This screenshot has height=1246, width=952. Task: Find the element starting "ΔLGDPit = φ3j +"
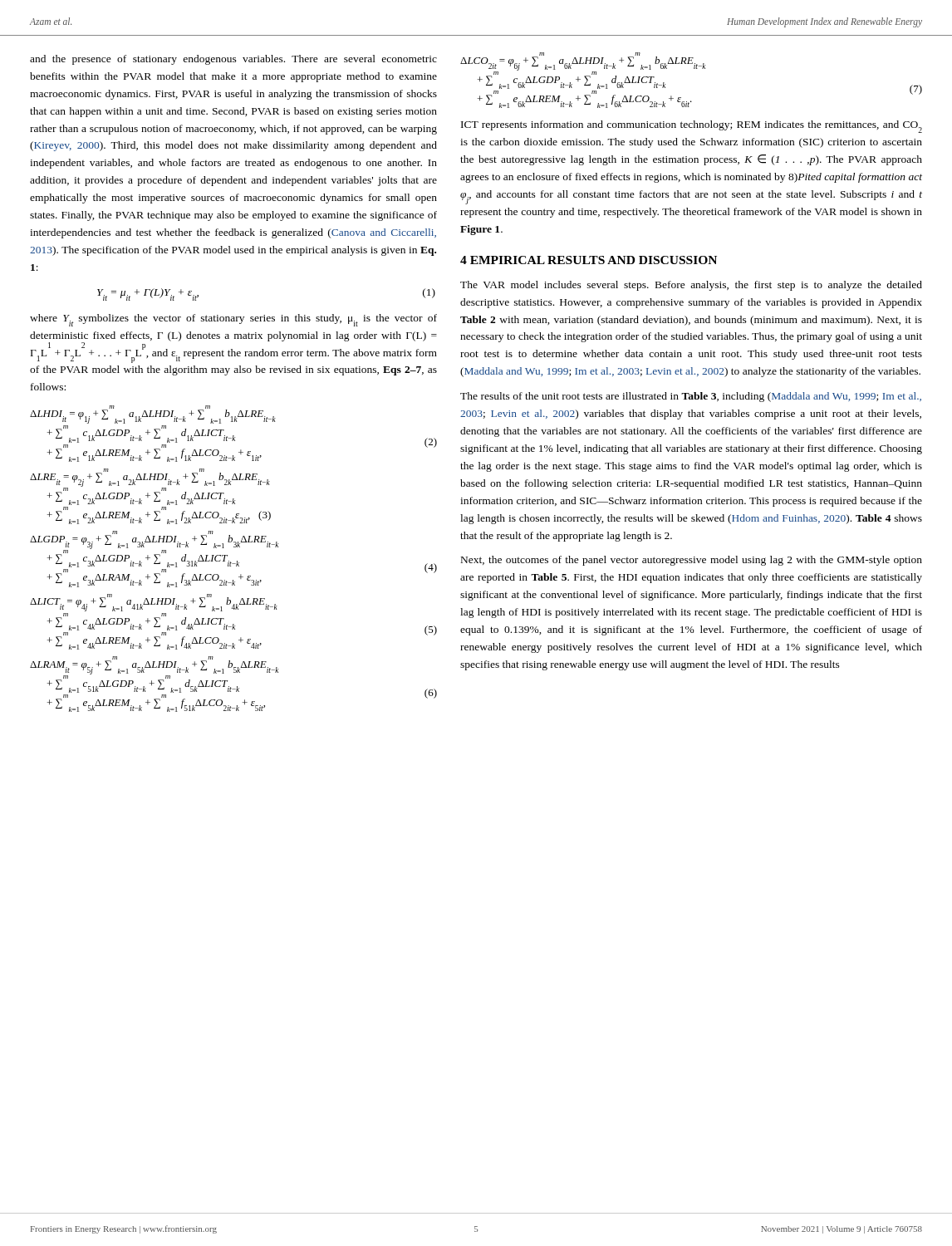[233, 558]
